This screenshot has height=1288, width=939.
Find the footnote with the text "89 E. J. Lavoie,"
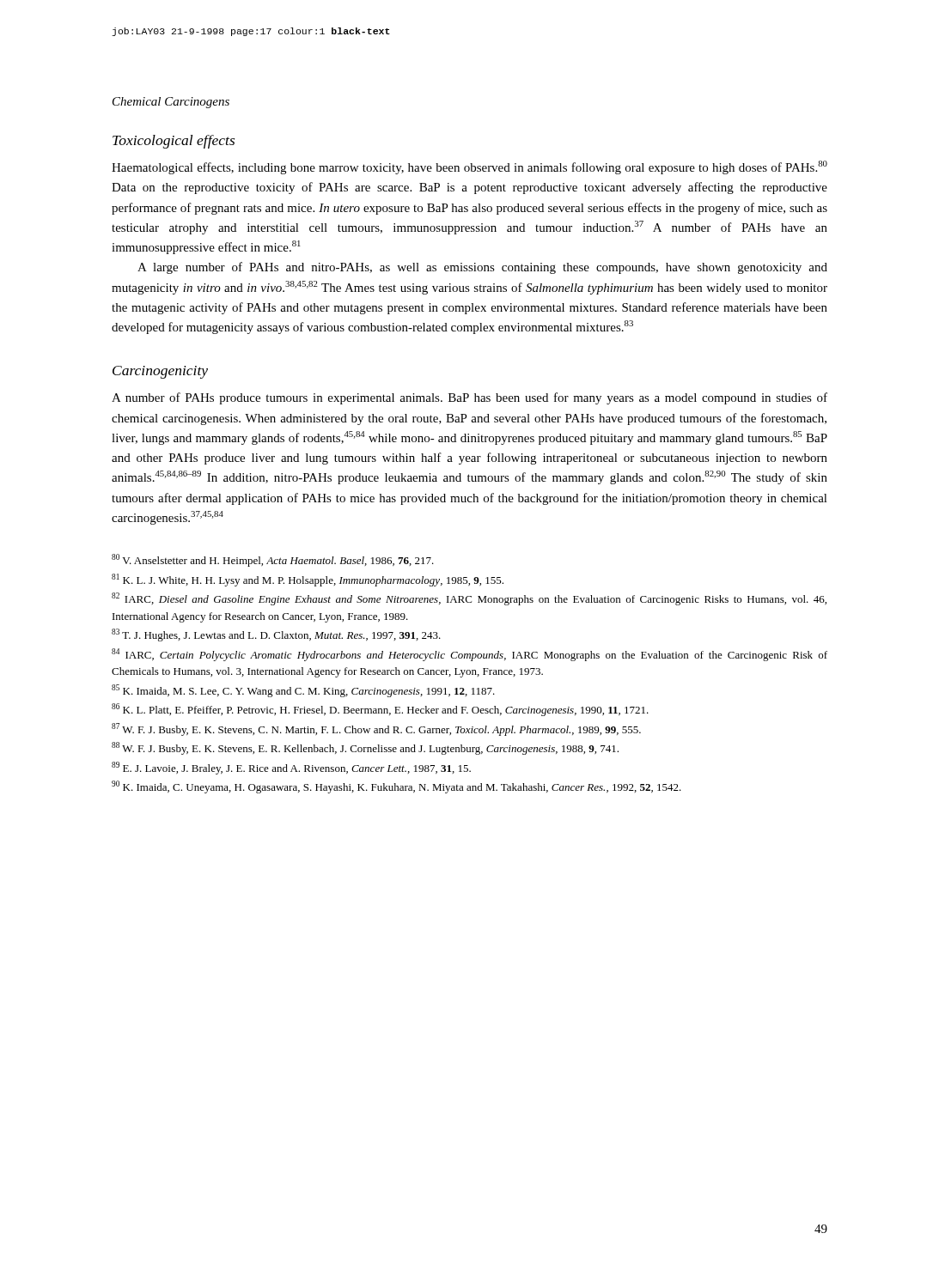pyautogui.click(x=292, y=767)
